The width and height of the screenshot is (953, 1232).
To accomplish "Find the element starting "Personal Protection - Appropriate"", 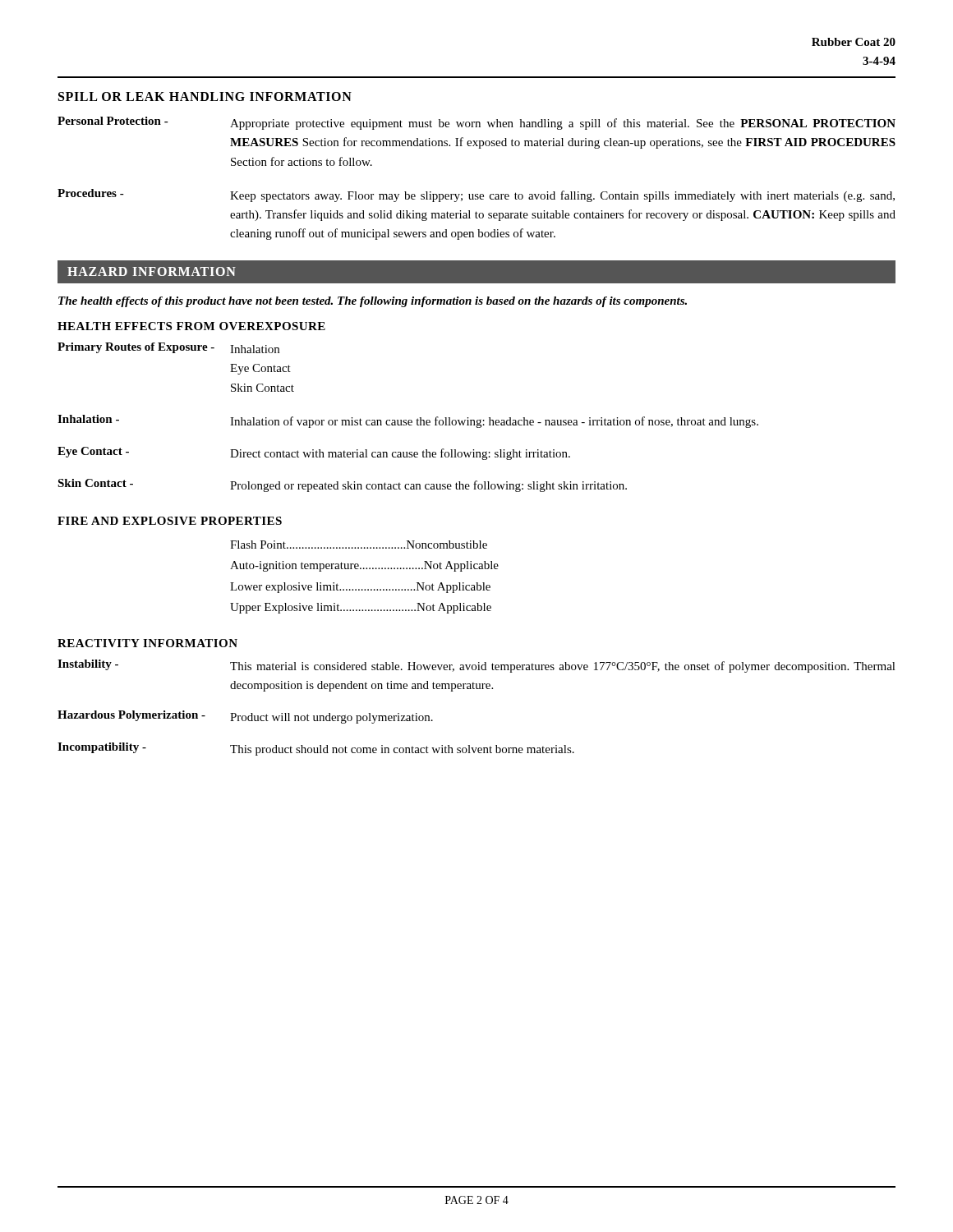I will 476,143.
